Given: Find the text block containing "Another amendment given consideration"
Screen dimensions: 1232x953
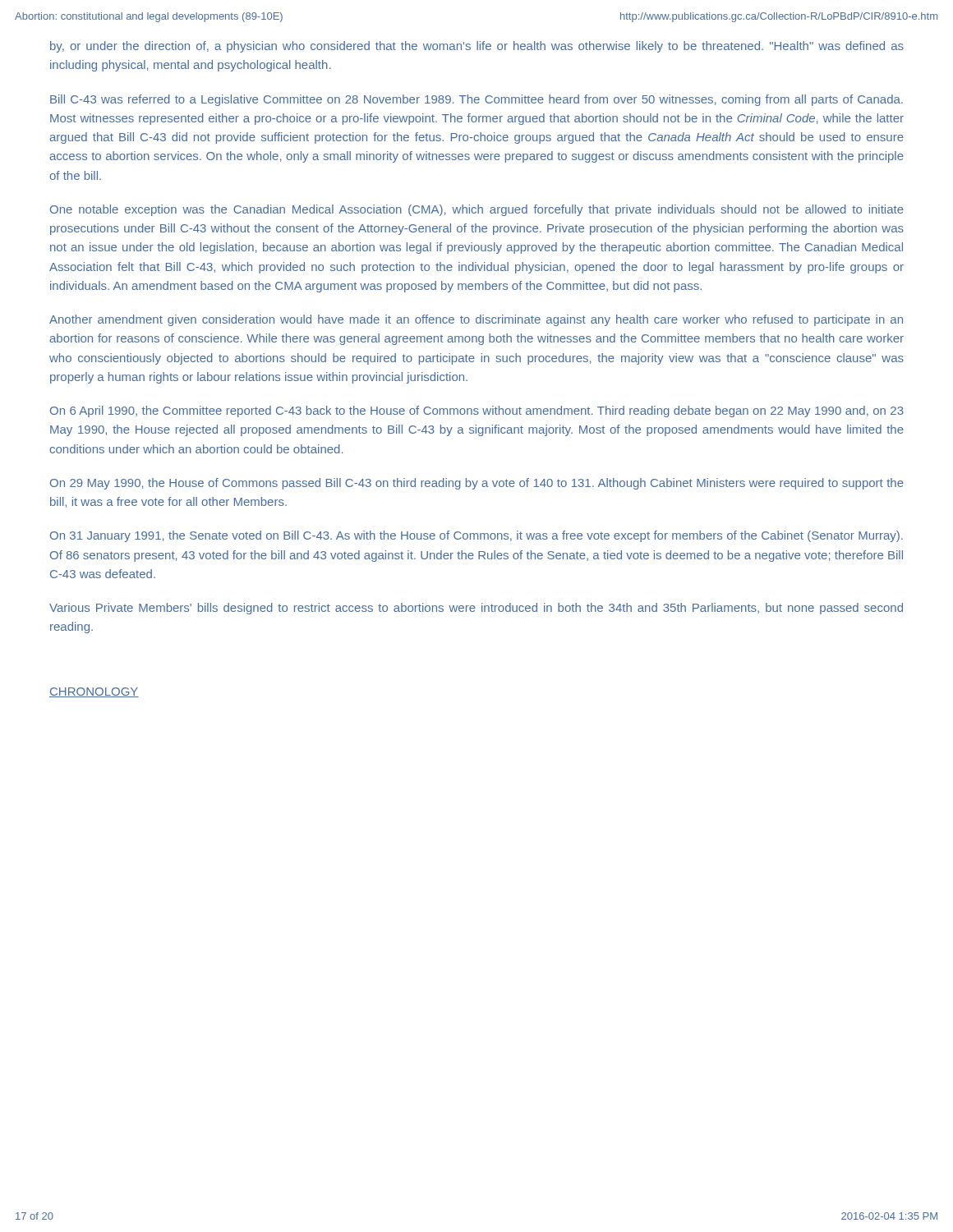Looking at the screenshot, I should 476,348.
